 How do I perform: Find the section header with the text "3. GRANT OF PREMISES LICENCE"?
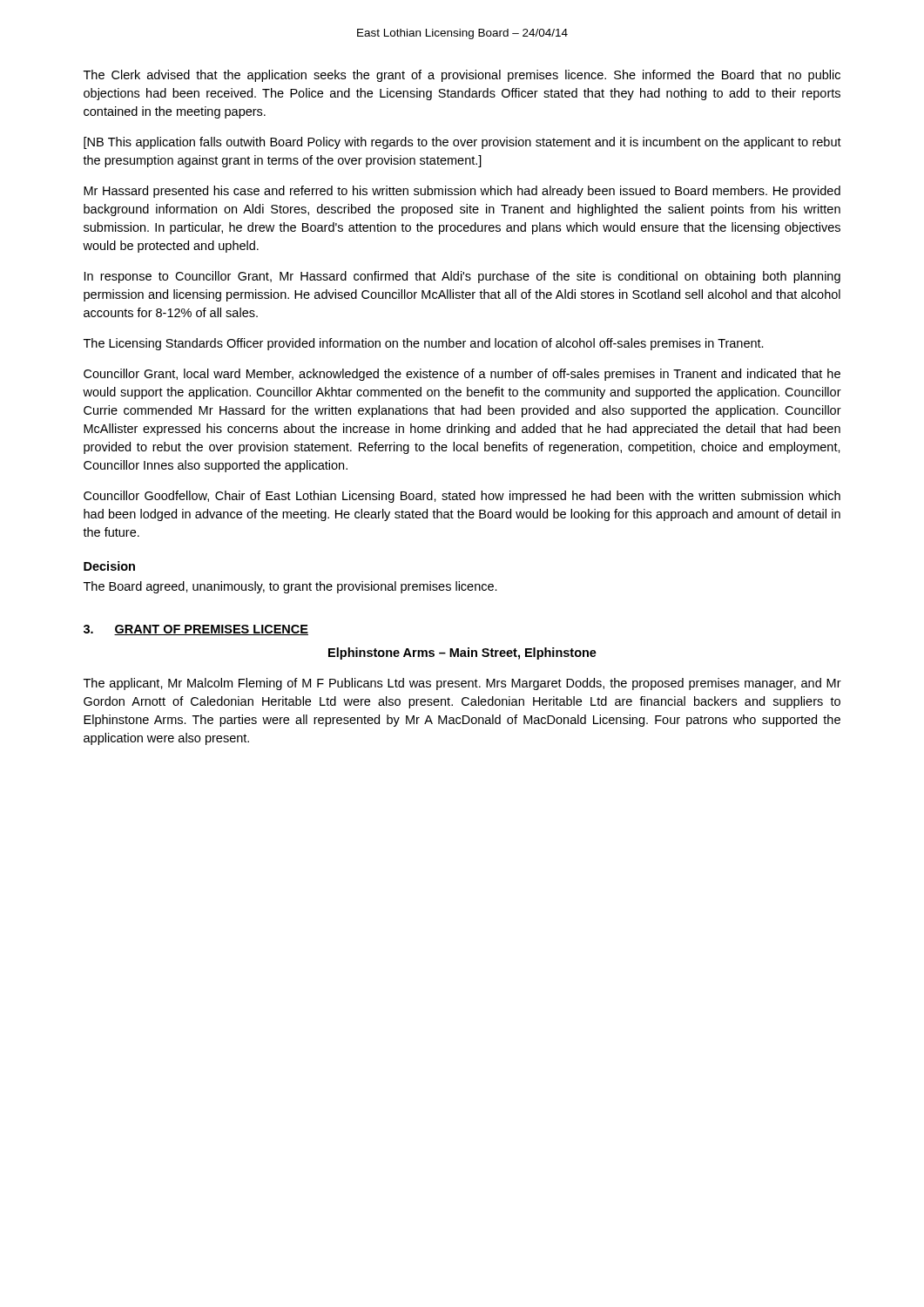click(196, 629)
